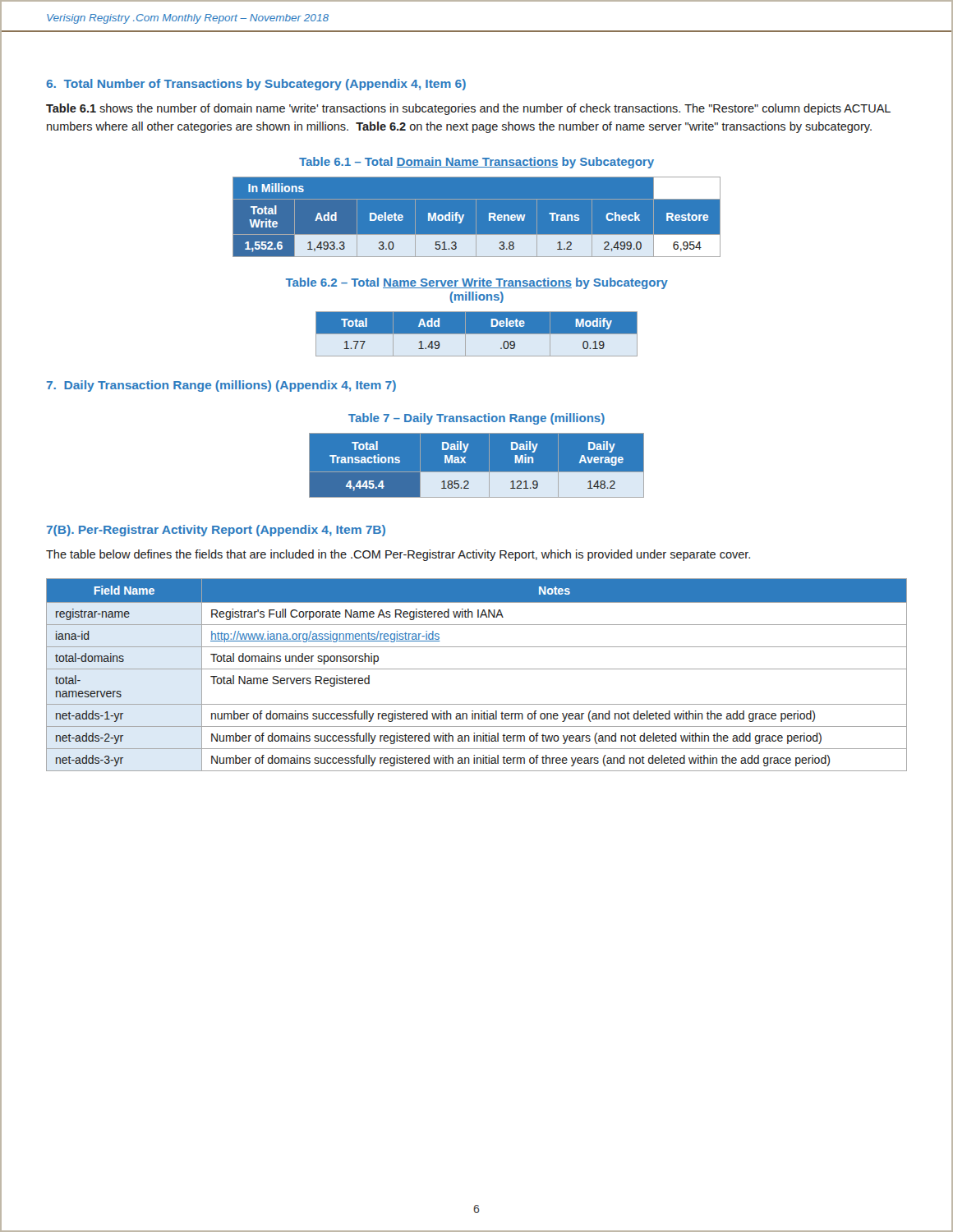Find the block on this page that starts "Table 6.1 shows the number of domain name"
The height and width of the screenshot is (1232, 953).
click(x=468, y=118)
